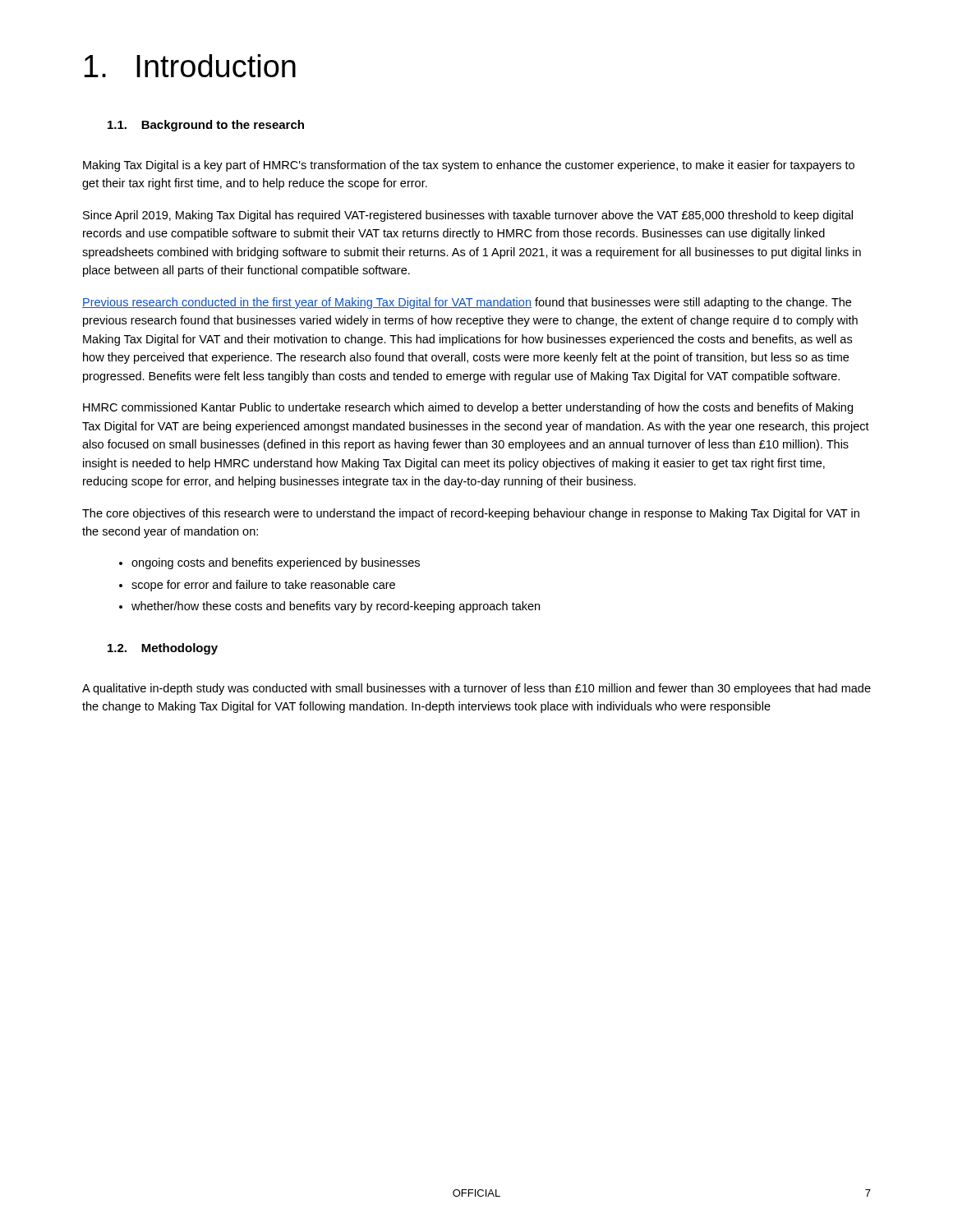Find the region starting "ongoing costs and"
This screenshot has width=953, height=1232.
coord(276,563)
